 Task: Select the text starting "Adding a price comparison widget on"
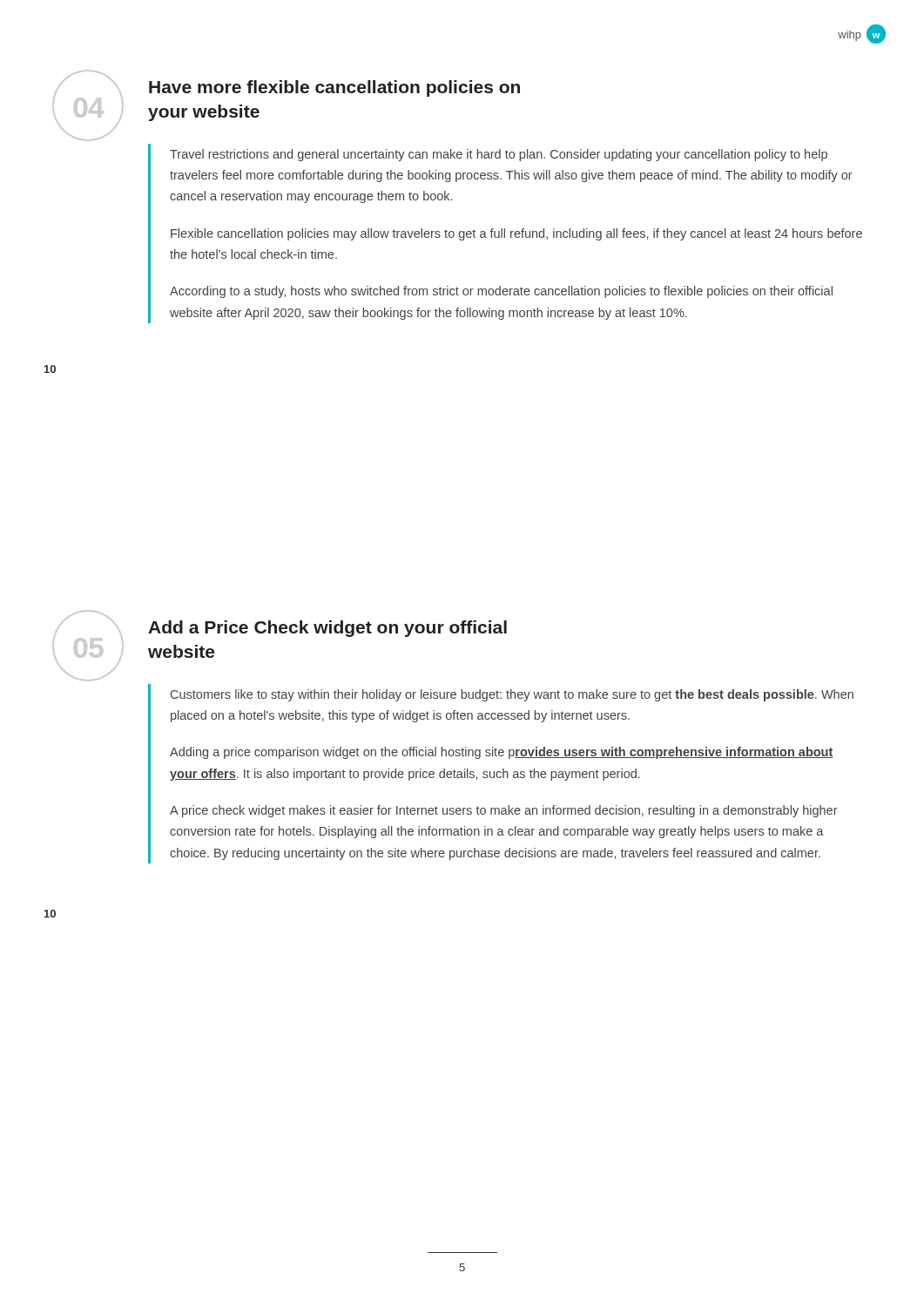pyautogui.click(x=501, y=763)
